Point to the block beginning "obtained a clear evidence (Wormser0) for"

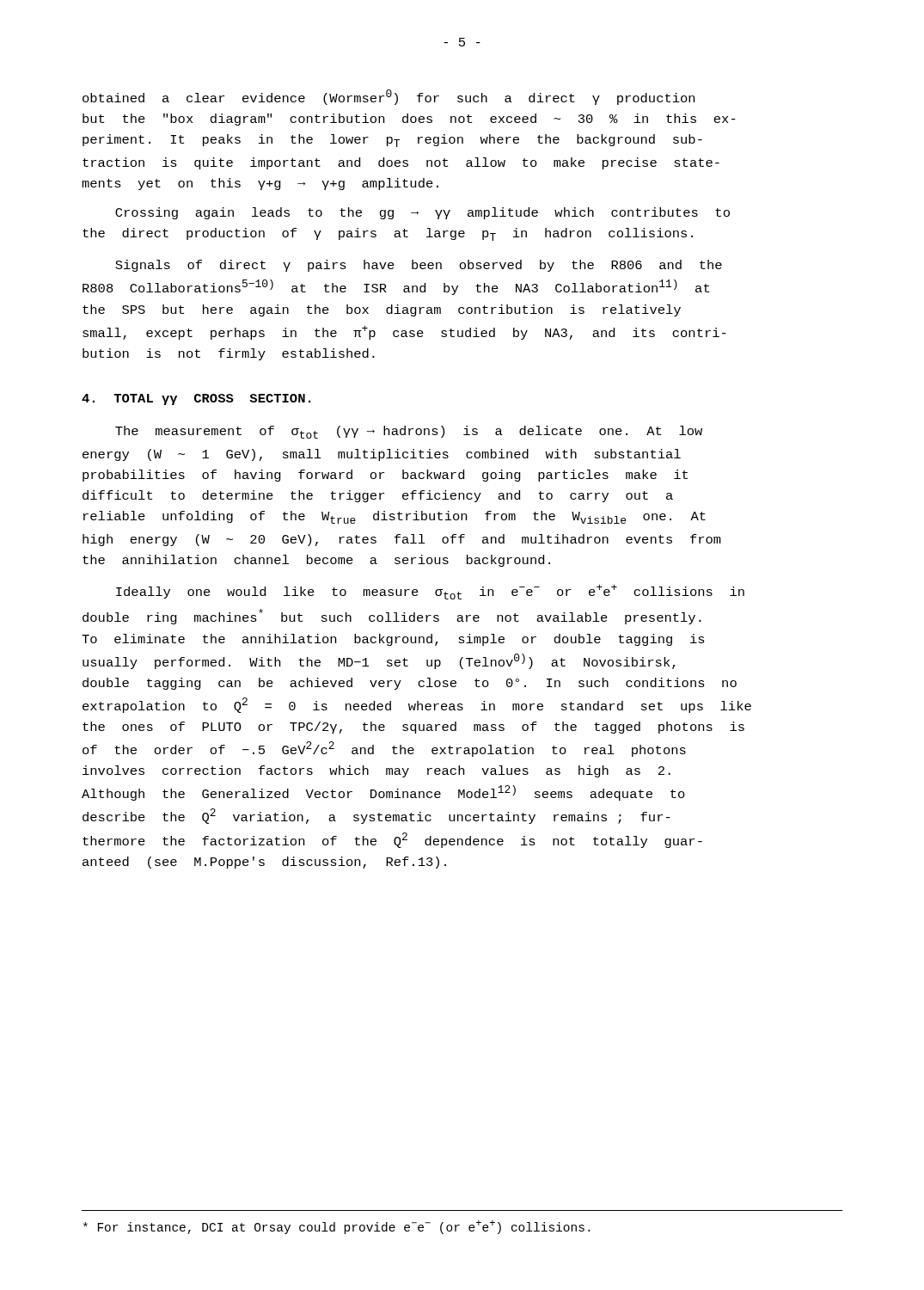462,140
